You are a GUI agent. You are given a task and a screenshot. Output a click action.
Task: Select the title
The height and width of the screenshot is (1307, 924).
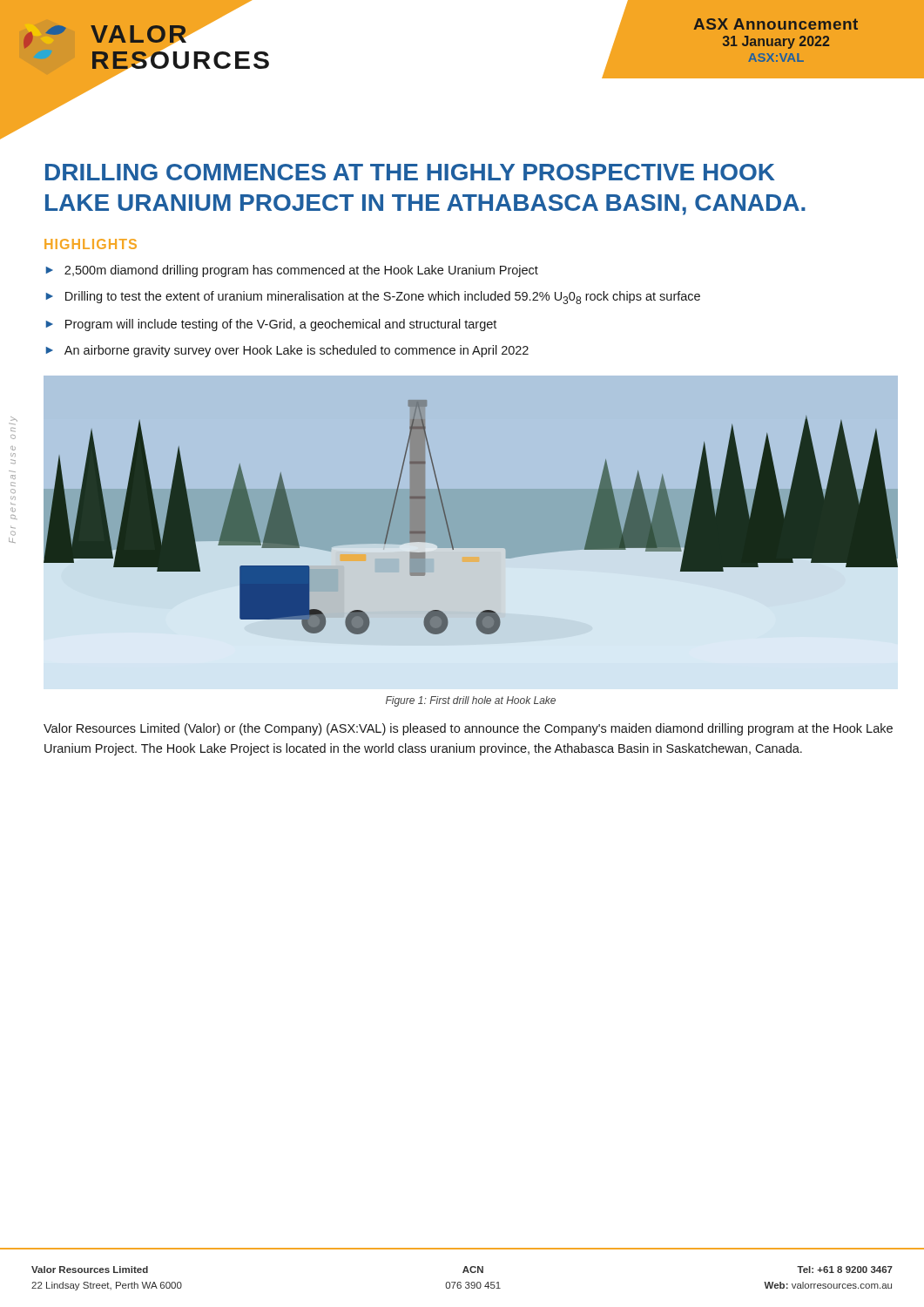click(x=471, y=187)
